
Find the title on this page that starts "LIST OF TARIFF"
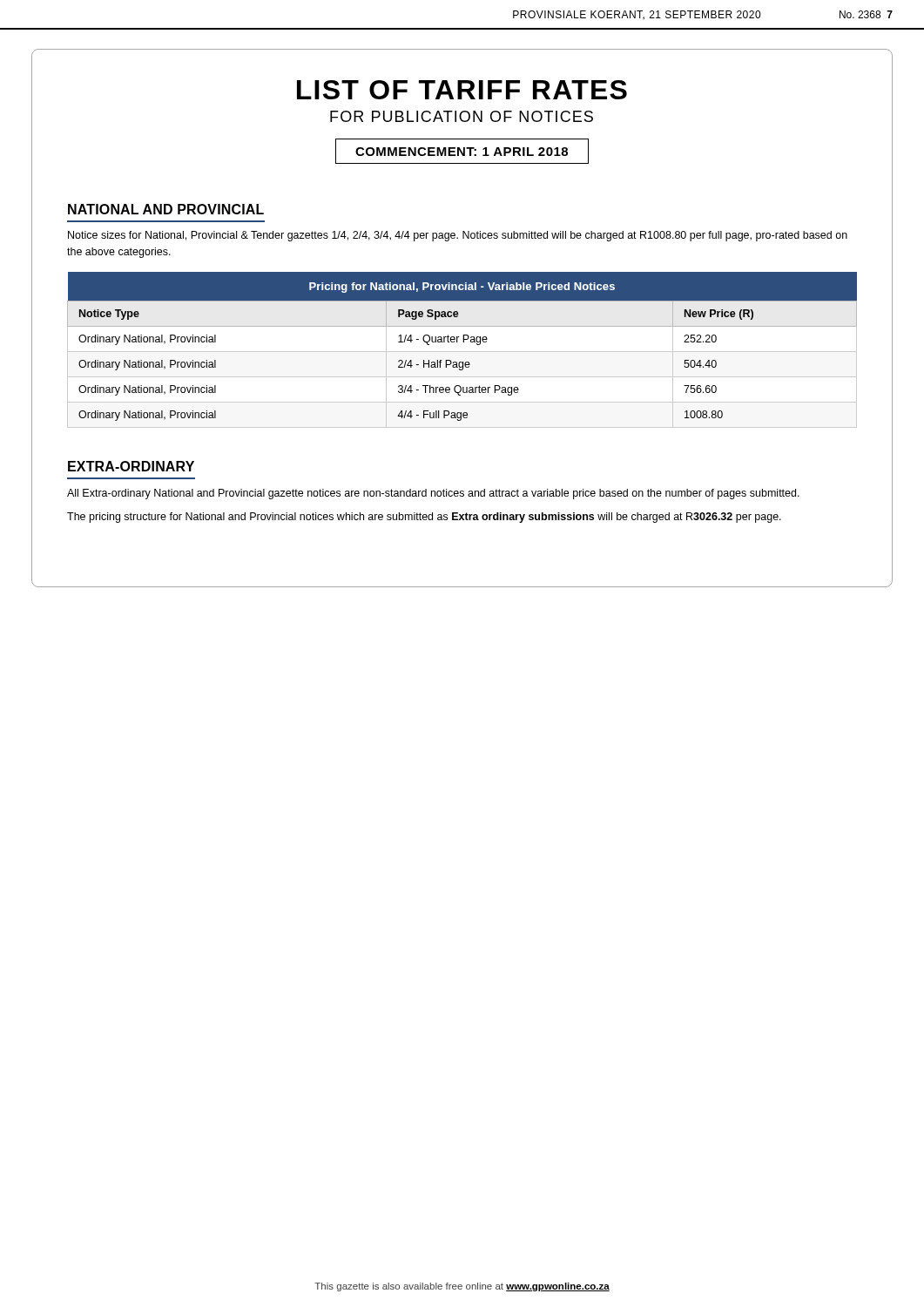(x=462, y=90)
